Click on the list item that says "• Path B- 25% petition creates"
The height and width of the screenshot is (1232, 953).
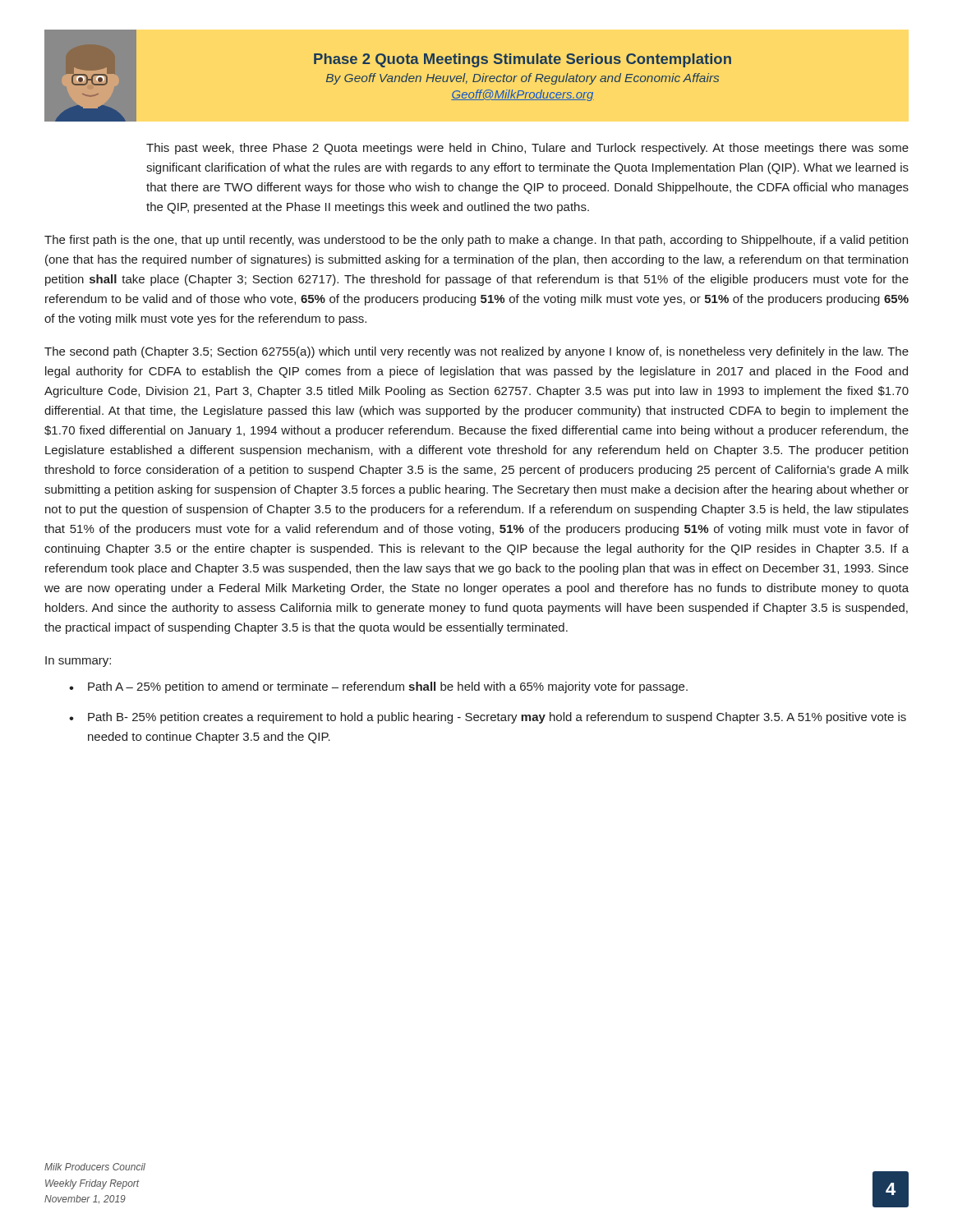point(489,727)
